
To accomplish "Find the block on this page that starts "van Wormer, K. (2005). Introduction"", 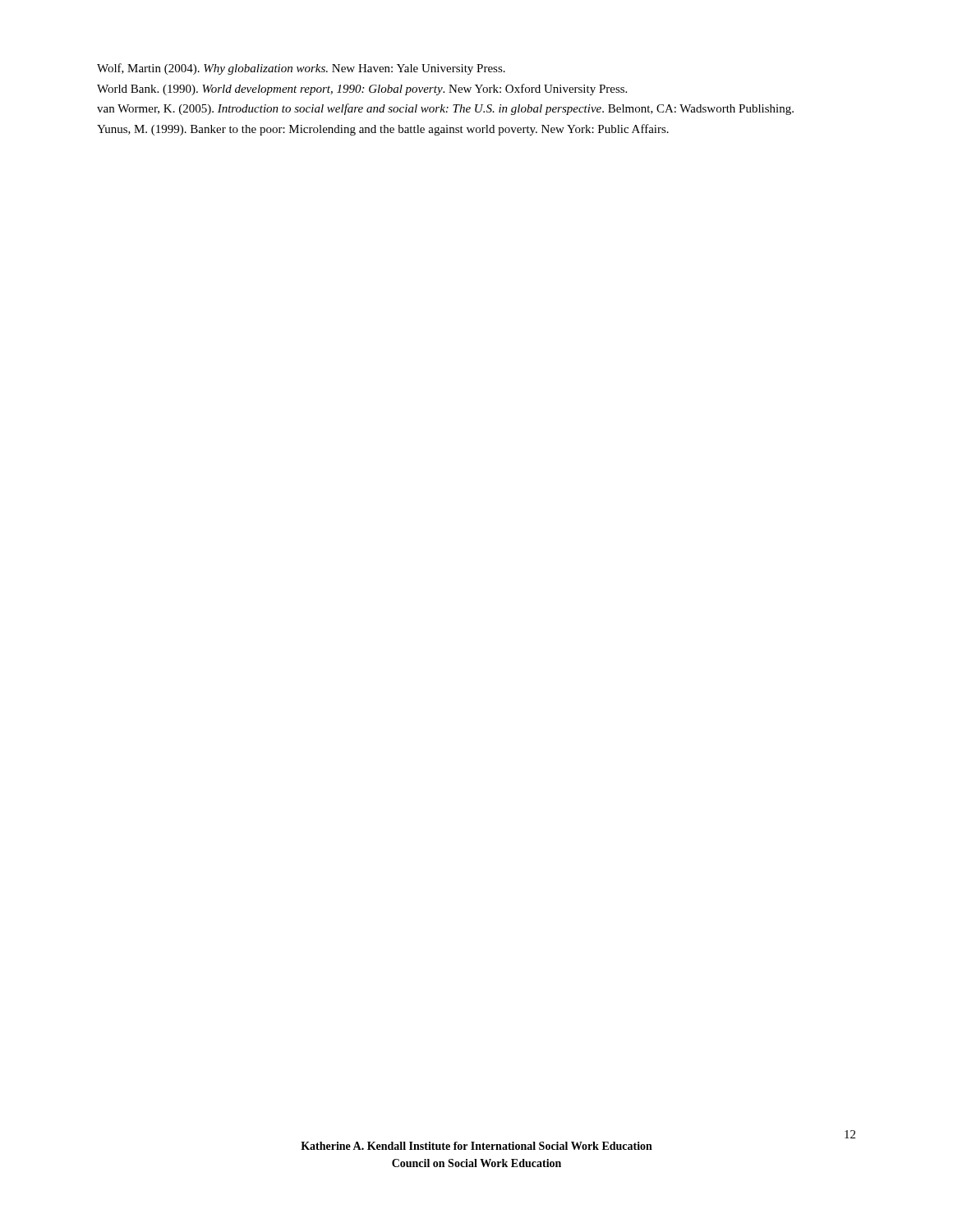I will [x=446, y=108].
